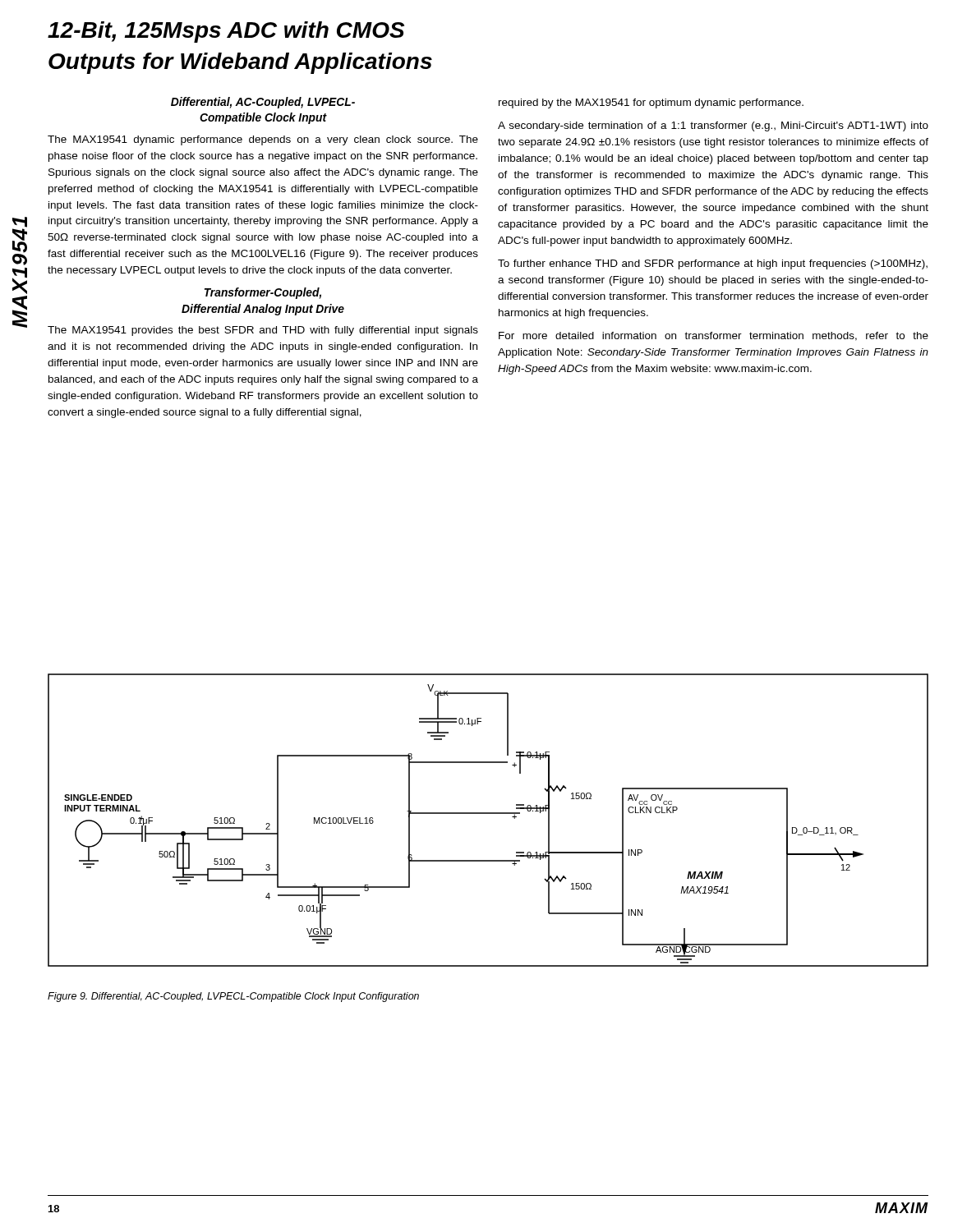
Task: Click a caption
Action: [x=234, y=996]
